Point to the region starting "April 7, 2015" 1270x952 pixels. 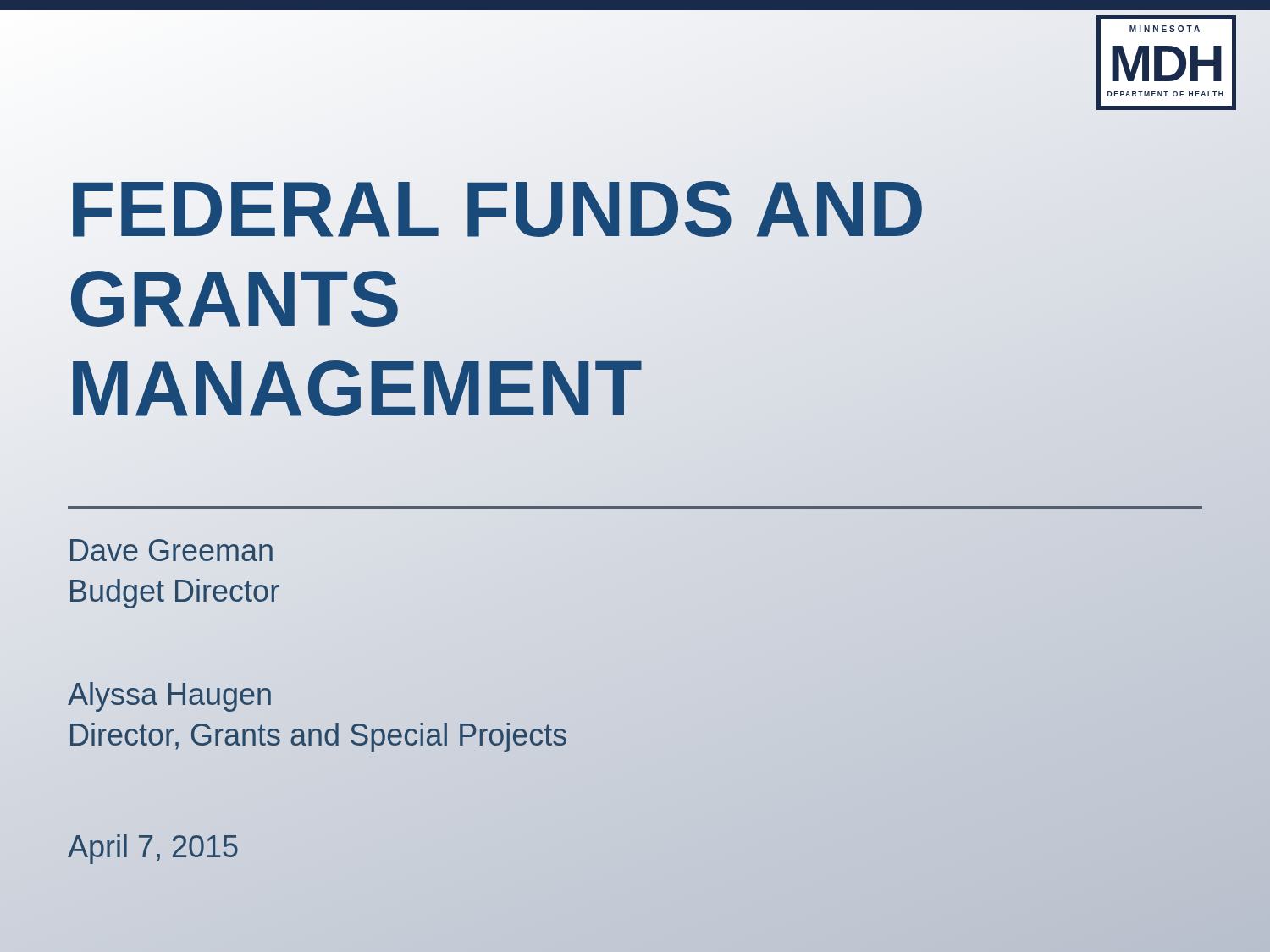tap(153, 847)
